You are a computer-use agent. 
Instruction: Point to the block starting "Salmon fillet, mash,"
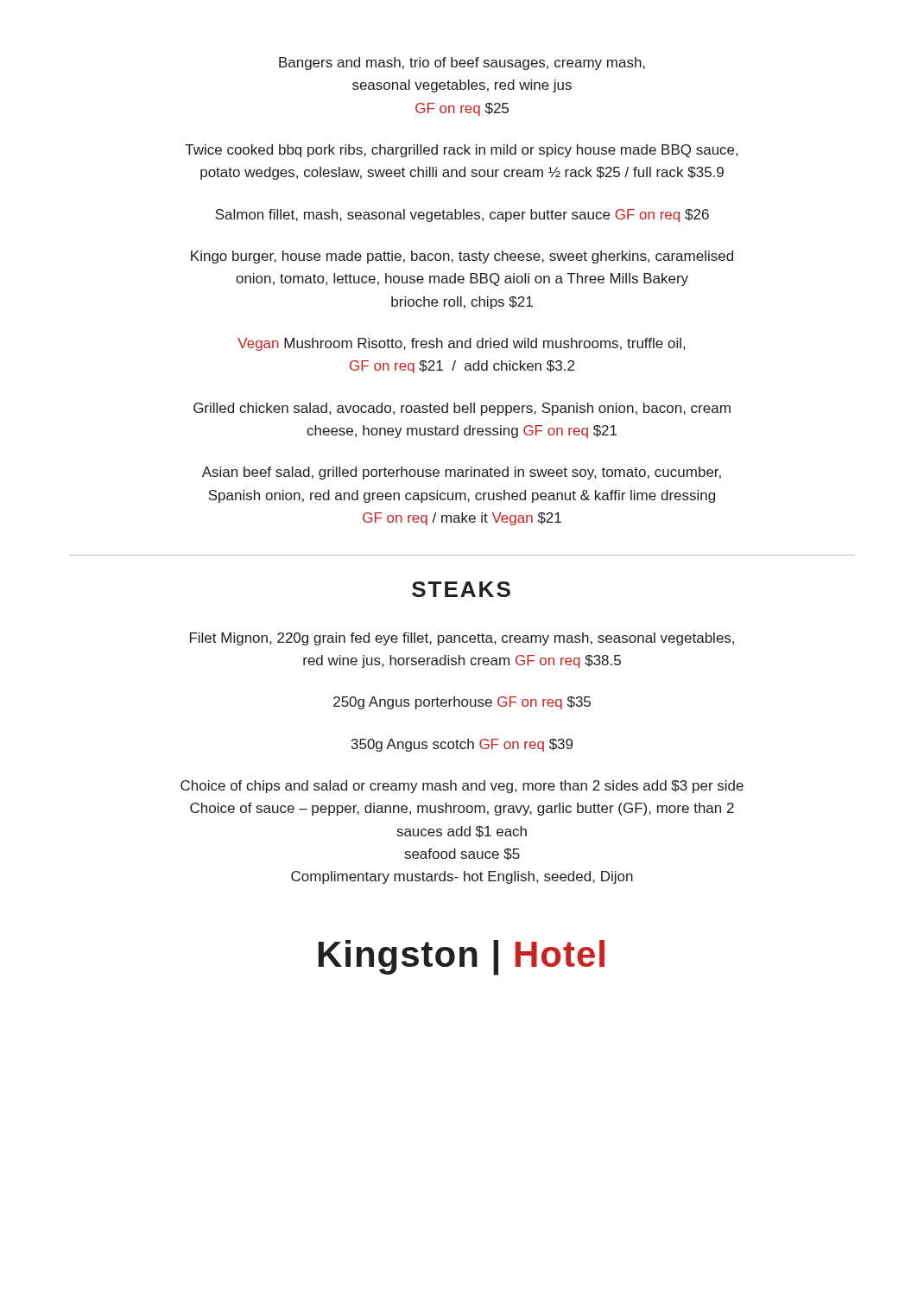tap(462, 214)
